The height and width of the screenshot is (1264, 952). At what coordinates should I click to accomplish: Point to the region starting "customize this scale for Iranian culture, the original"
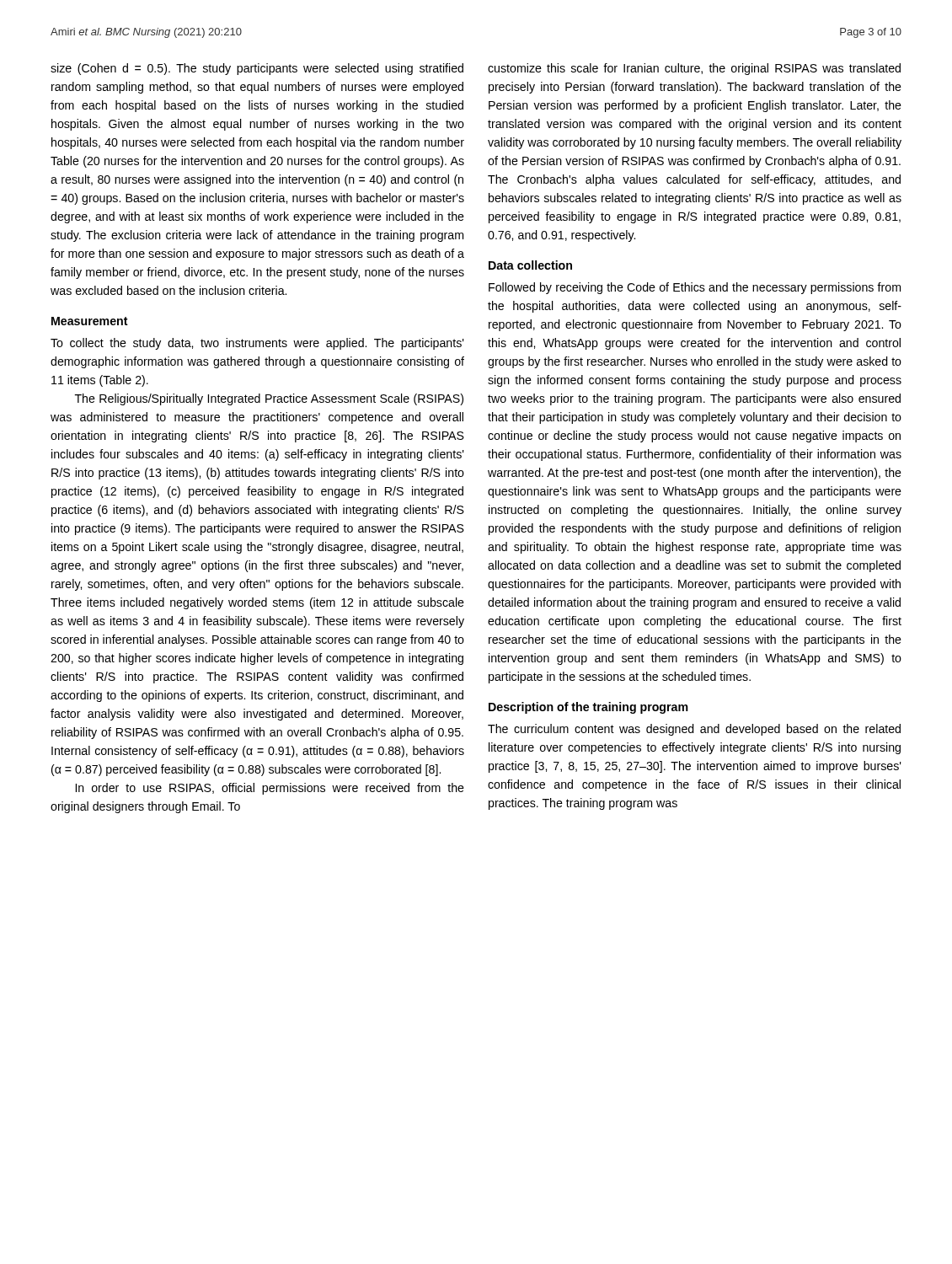point(695,152)
